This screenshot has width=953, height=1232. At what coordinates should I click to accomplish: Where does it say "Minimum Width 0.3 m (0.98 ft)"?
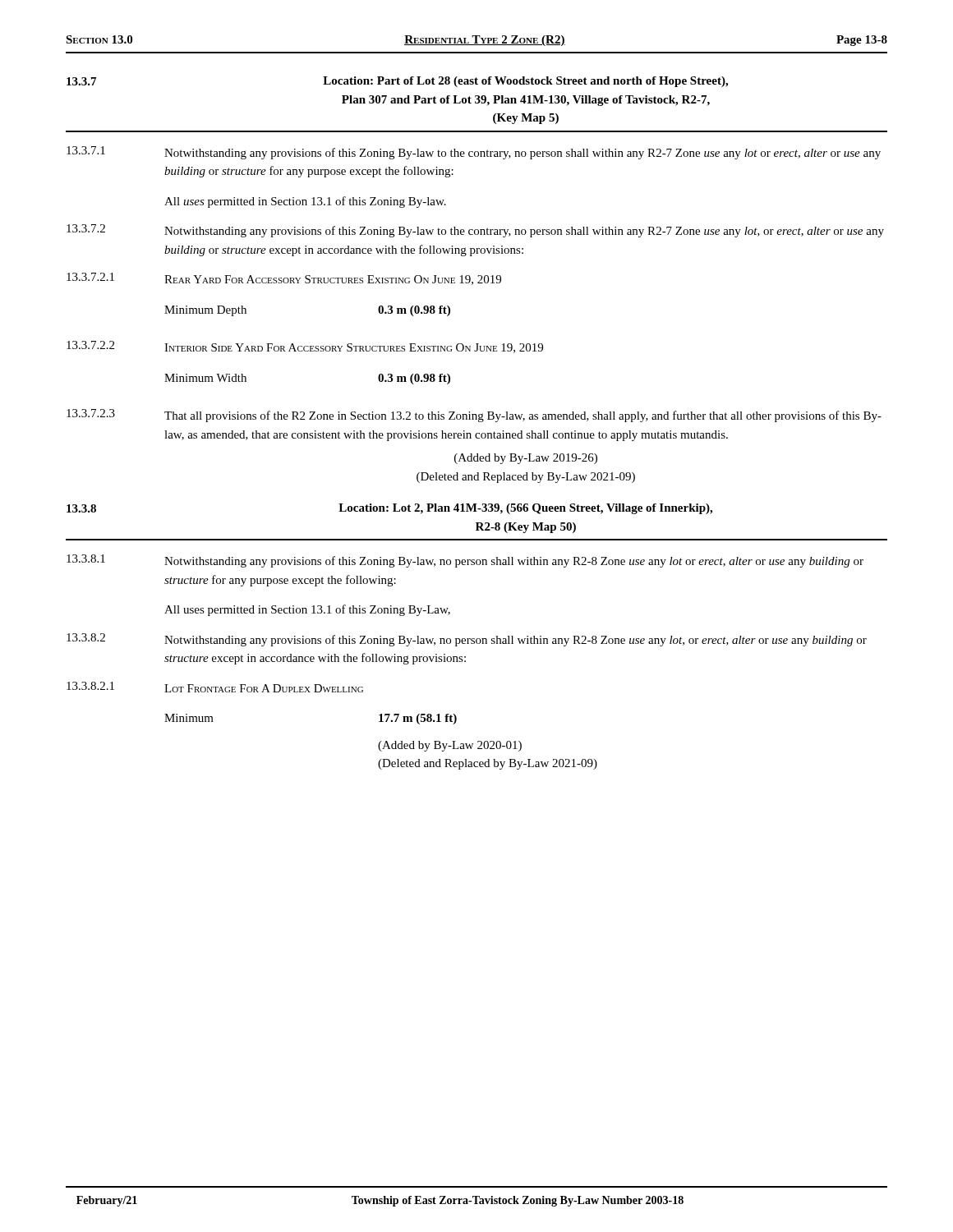pyautogui.click(x=196, y=379)
